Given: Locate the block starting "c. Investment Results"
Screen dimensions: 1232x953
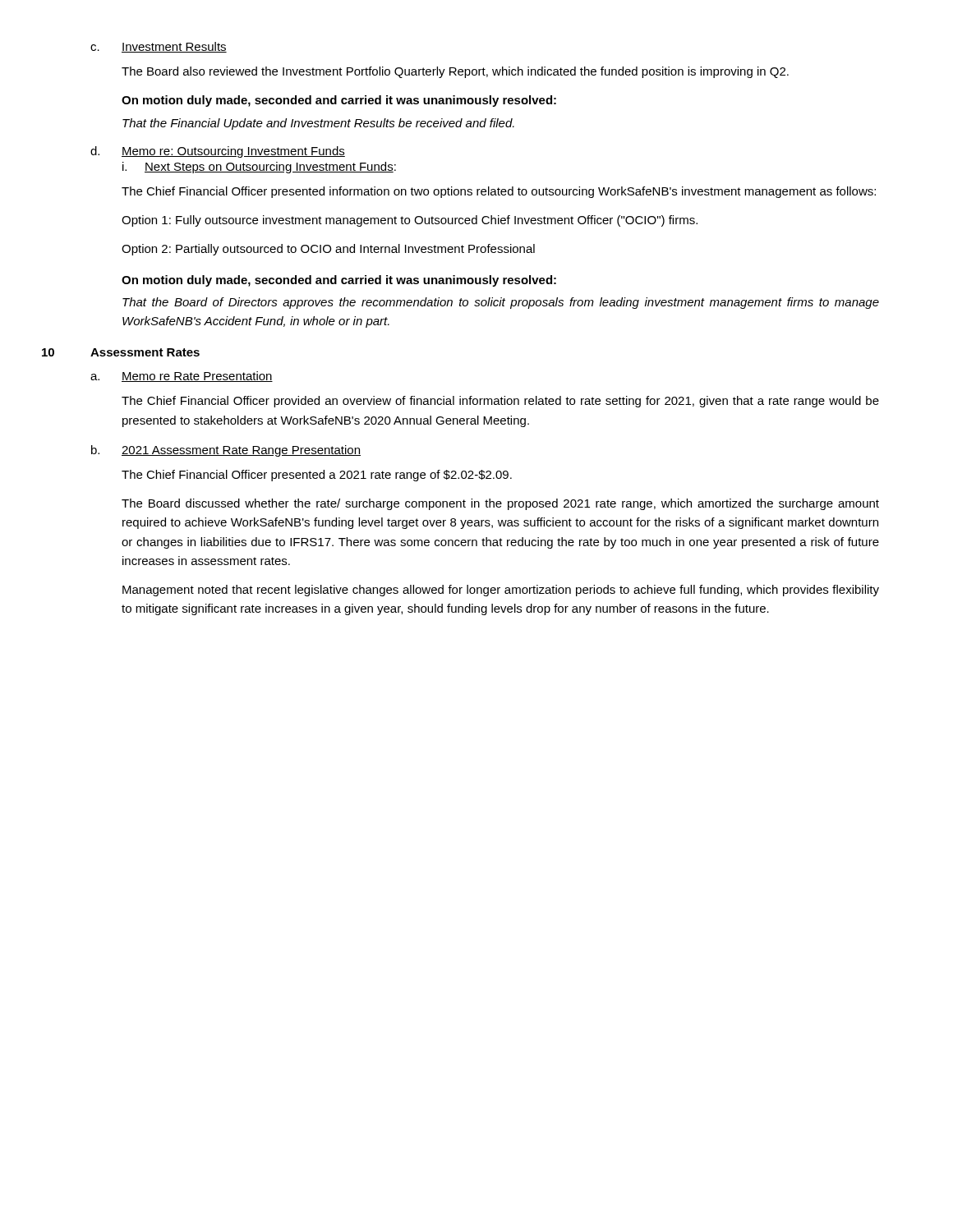Looking at the screenshot, I should [x=158, y=46].
